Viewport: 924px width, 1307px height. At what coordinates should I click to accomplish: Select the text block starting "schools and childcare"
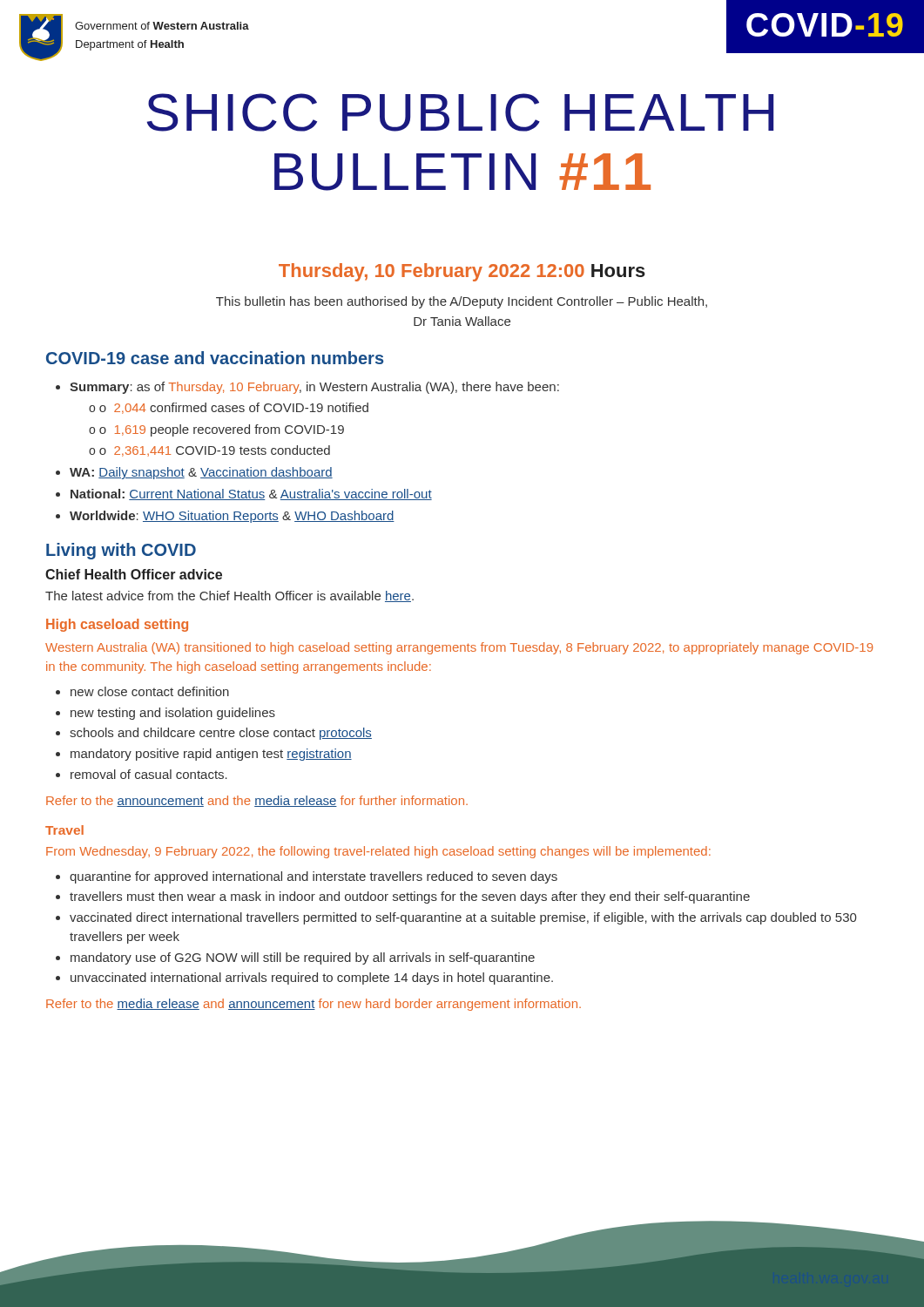click(x=221, y=733)
